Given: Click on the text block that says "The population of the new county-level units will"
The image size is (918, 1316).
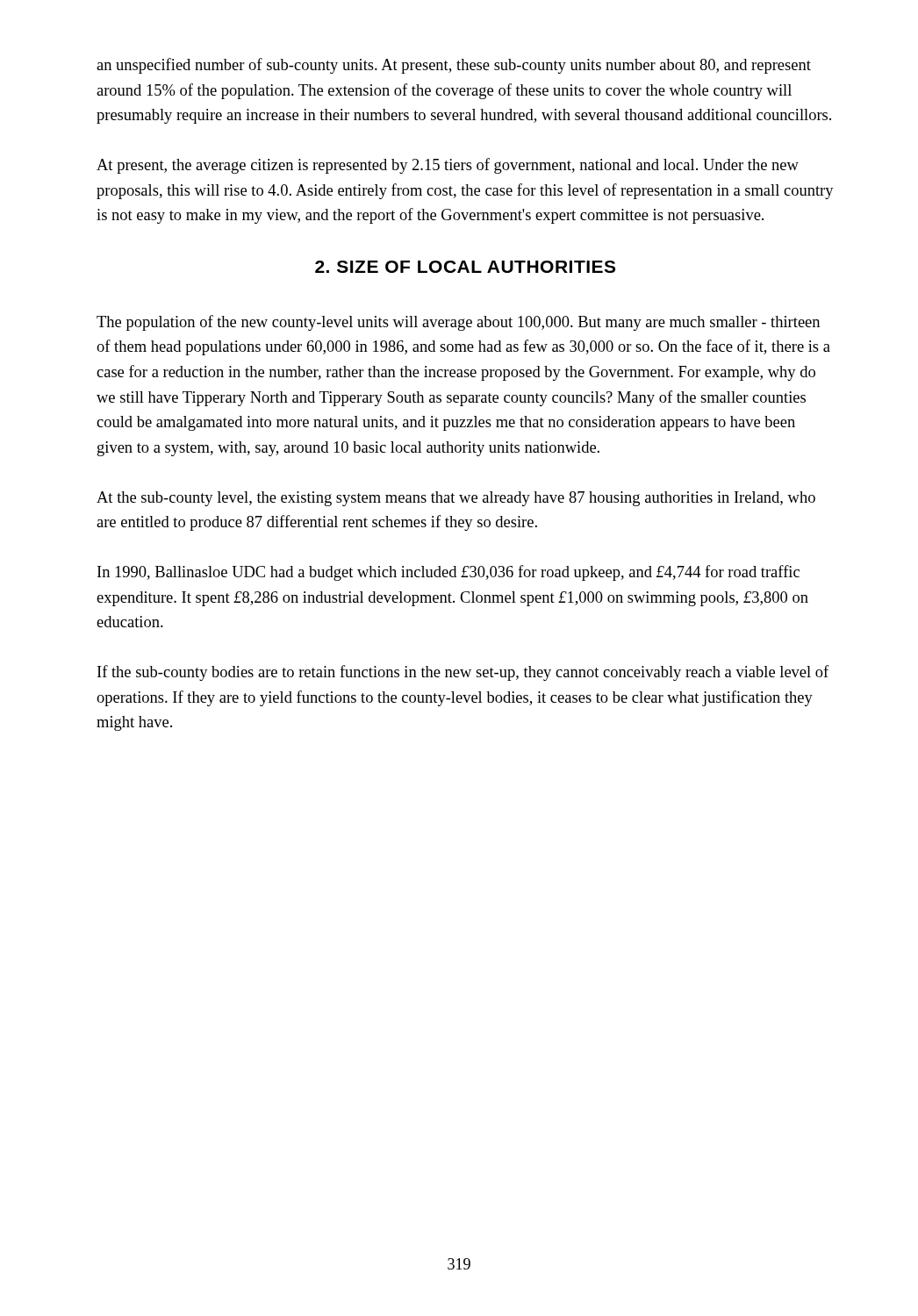Looking at the screenshot, I should (x=463, y=384).
